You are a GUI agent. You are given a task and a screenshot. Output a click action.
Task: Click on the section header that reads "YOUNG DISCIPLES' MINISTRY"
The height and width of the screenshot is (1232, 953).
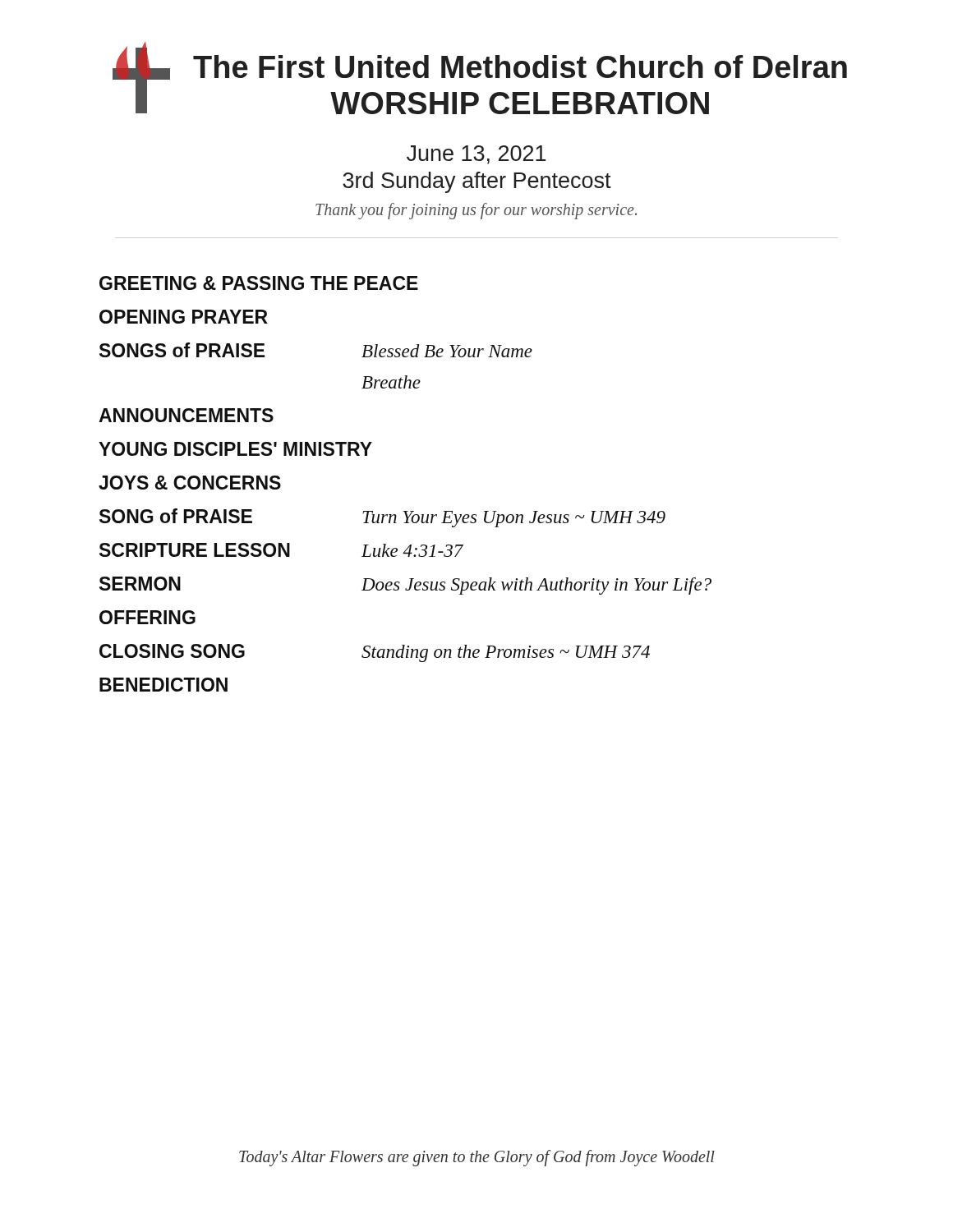[x=235, y=449]
